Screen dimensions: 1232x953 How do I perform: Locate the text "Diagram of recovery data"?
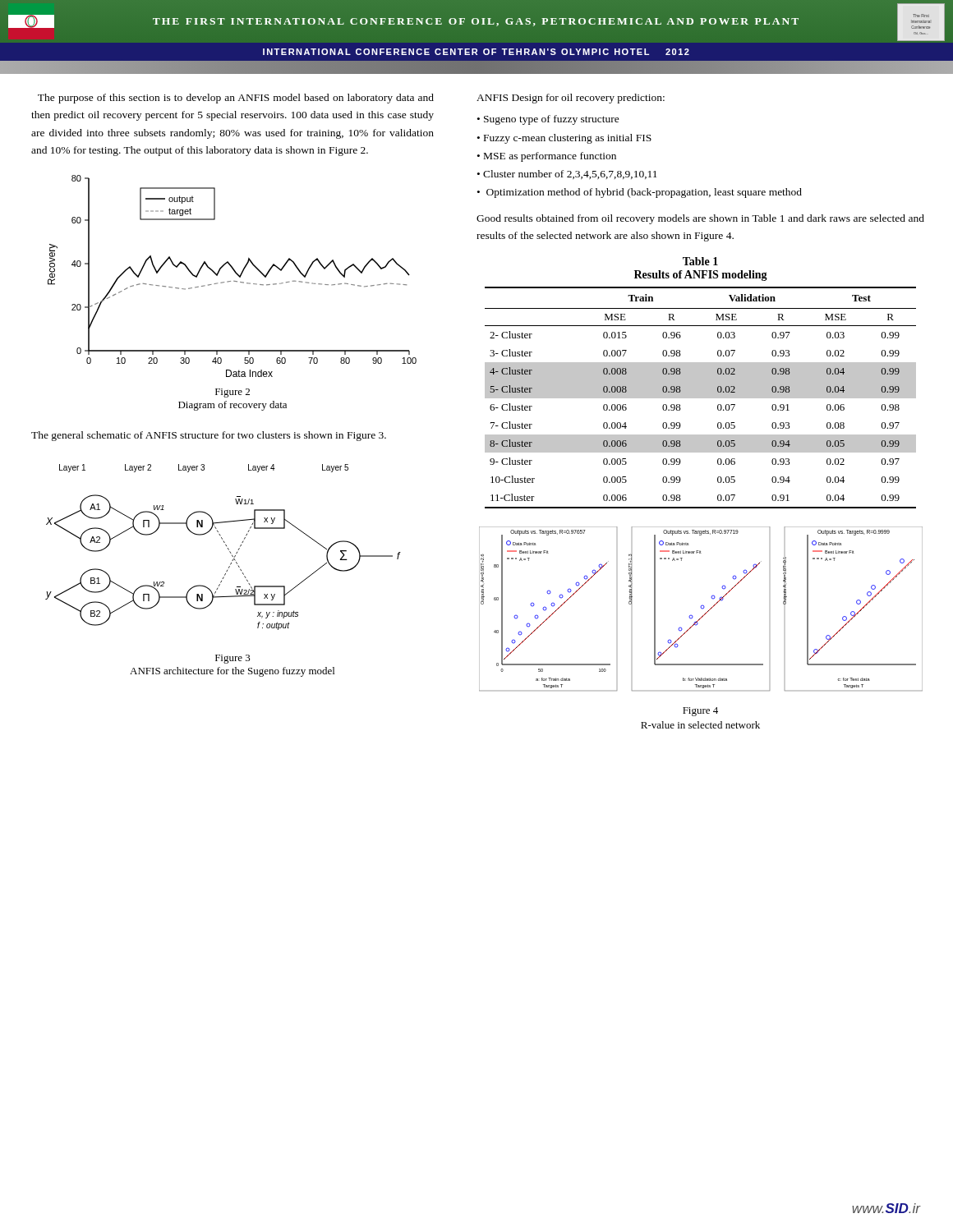point(233,405)
